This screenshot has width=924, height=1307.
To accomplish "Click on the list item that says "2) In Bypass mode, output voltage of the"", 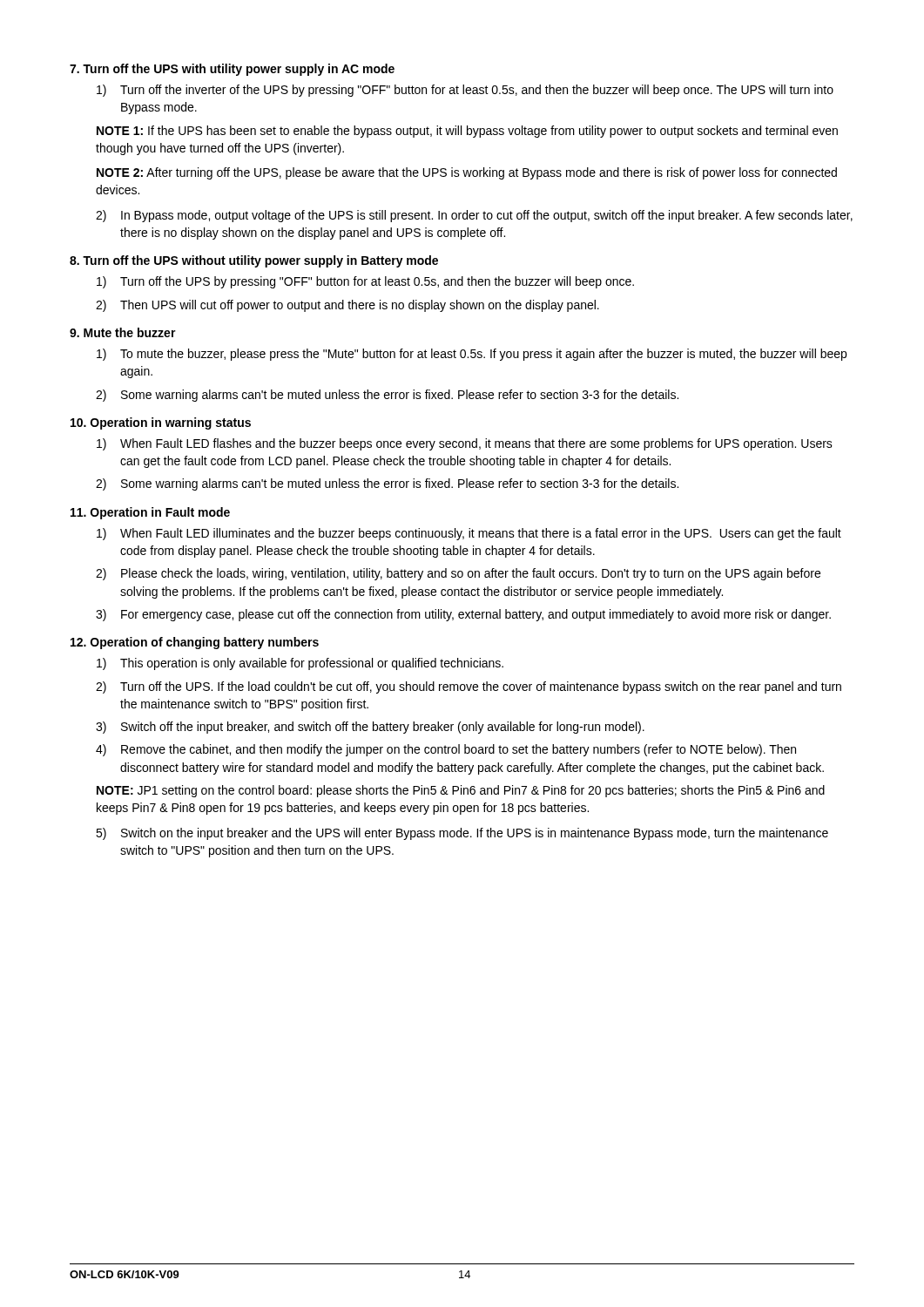I will tap(475, 224).
